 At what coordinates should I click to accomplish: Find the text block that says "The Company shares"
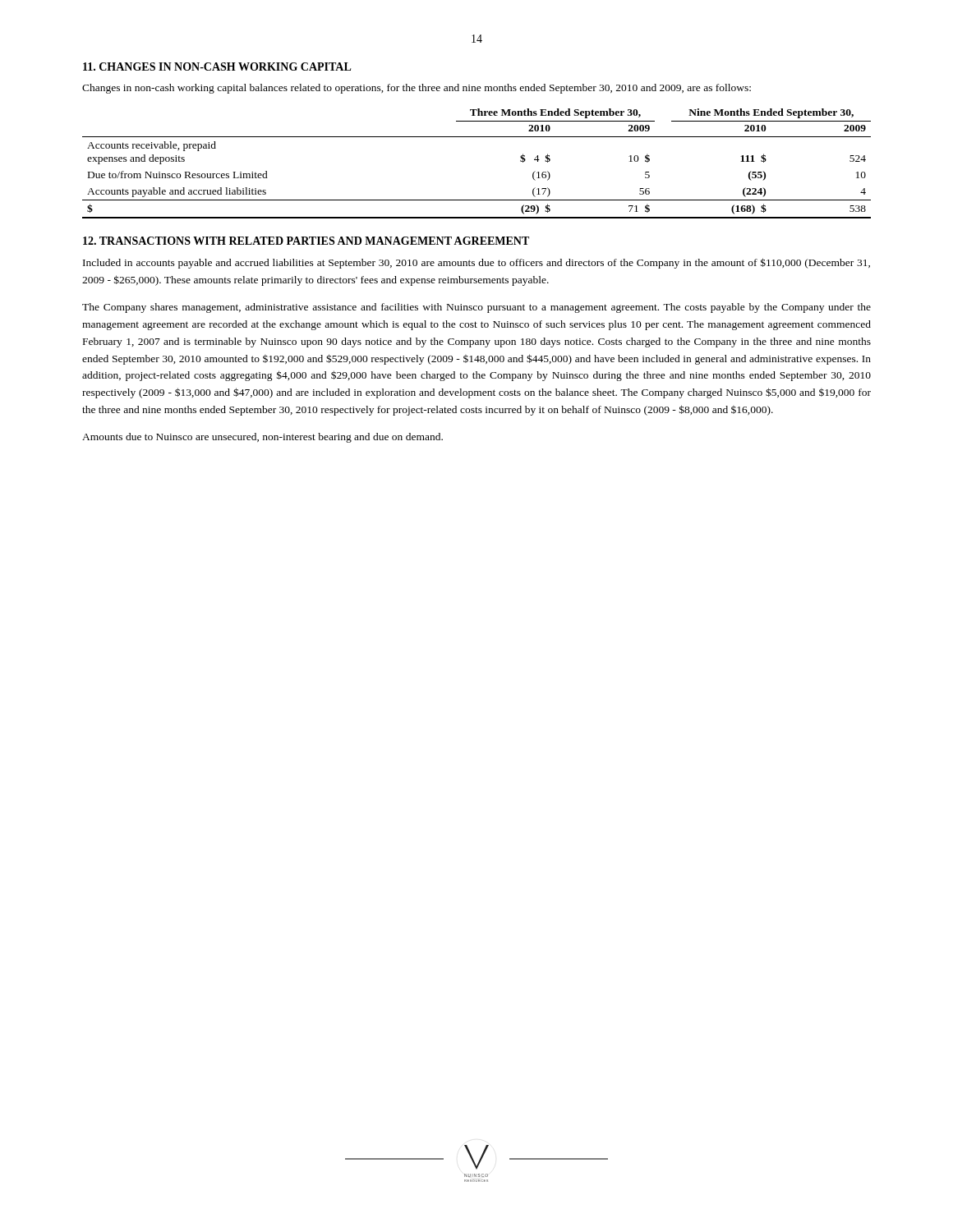tap(476, 358)
